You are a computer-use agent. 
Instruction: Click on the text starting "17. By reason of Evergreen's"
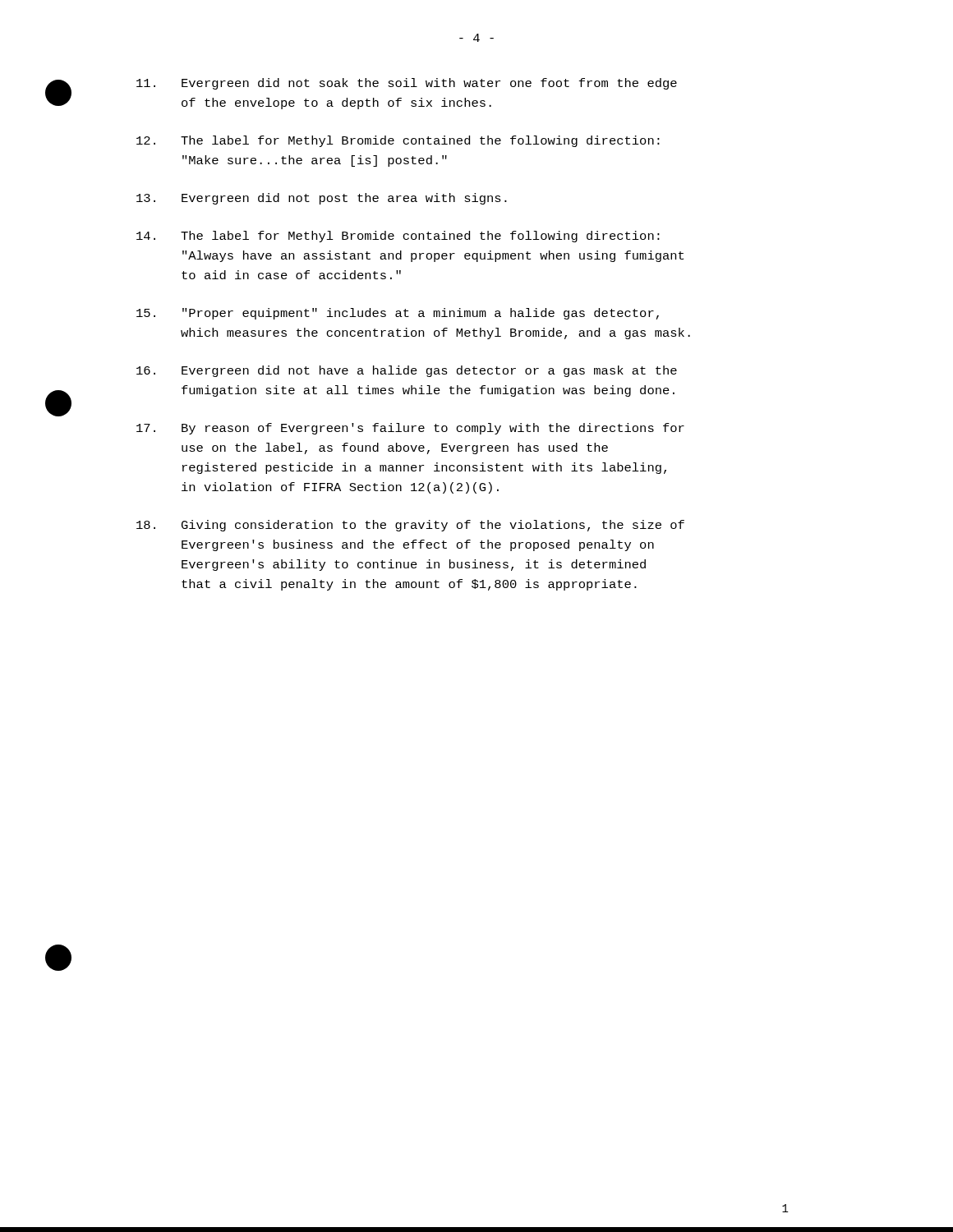511,458
